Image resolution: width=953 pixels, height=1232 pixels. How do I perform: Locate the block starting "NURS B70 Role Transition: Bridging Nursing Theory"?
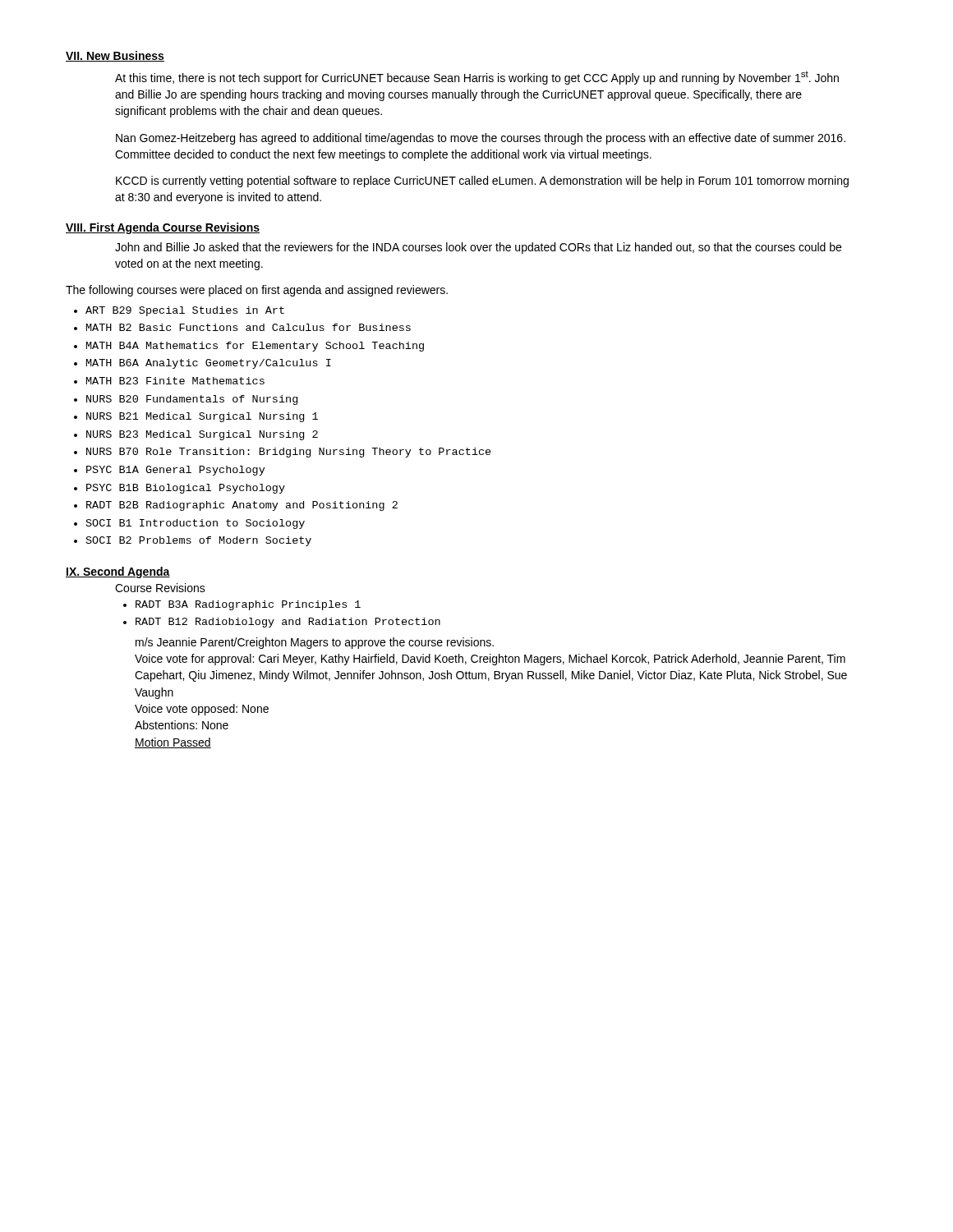[288, 452]
